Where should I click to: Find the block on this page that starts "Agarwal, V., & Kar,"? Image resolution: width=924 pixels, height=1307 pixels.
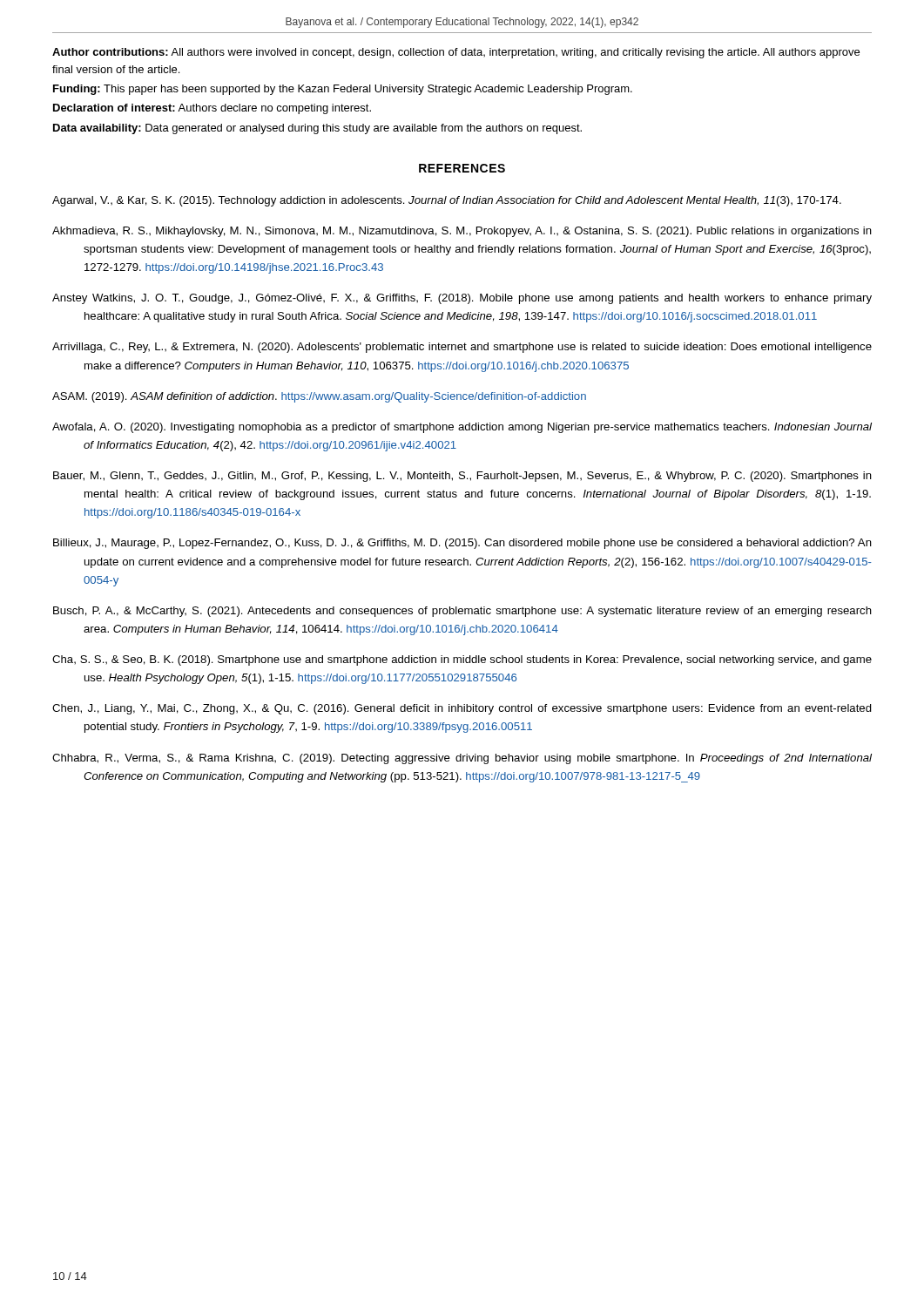[x=447, y=200]
